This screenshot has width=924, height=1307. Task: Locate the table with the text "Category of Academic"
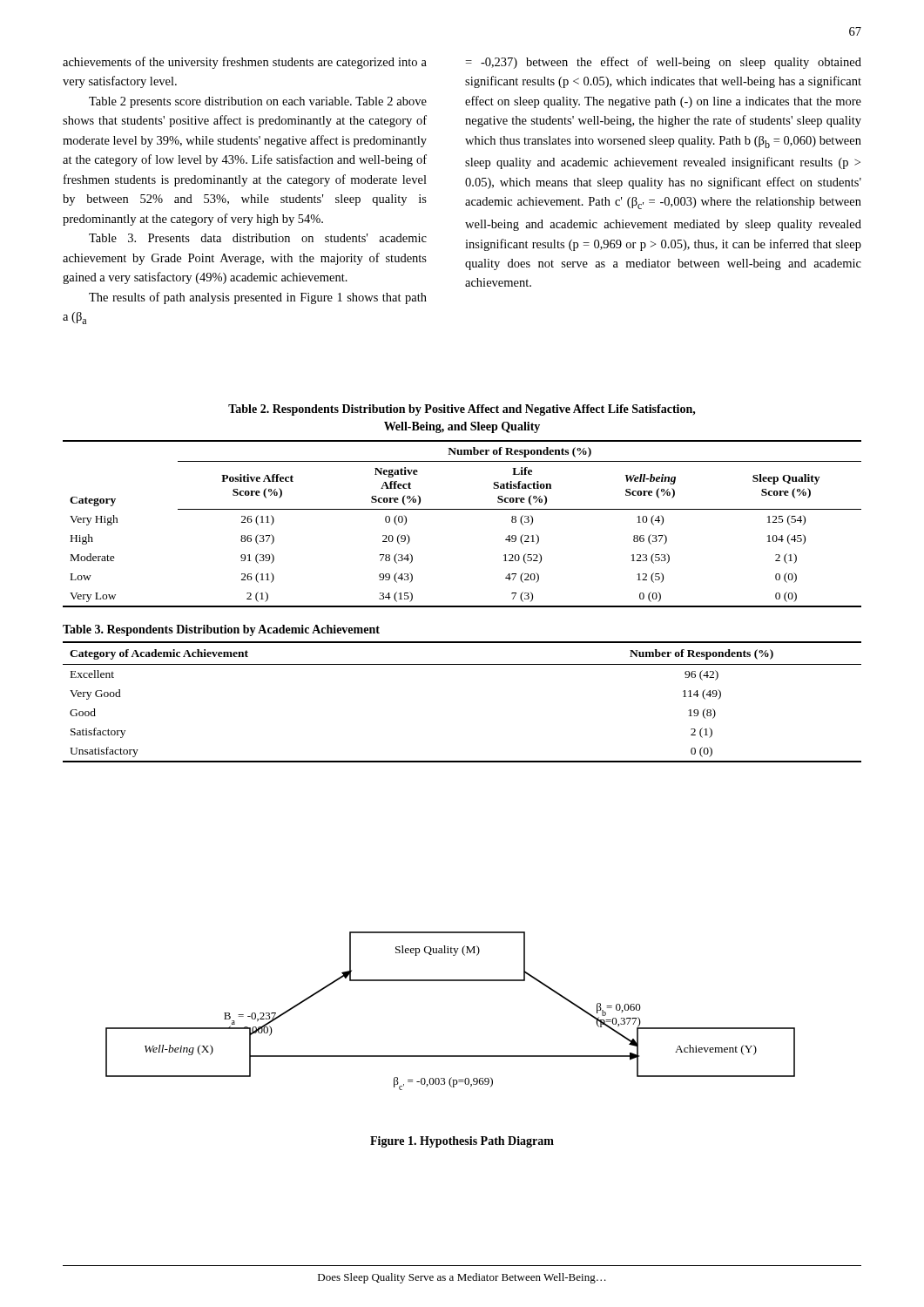pyautogui.click(x=462, y=702)
